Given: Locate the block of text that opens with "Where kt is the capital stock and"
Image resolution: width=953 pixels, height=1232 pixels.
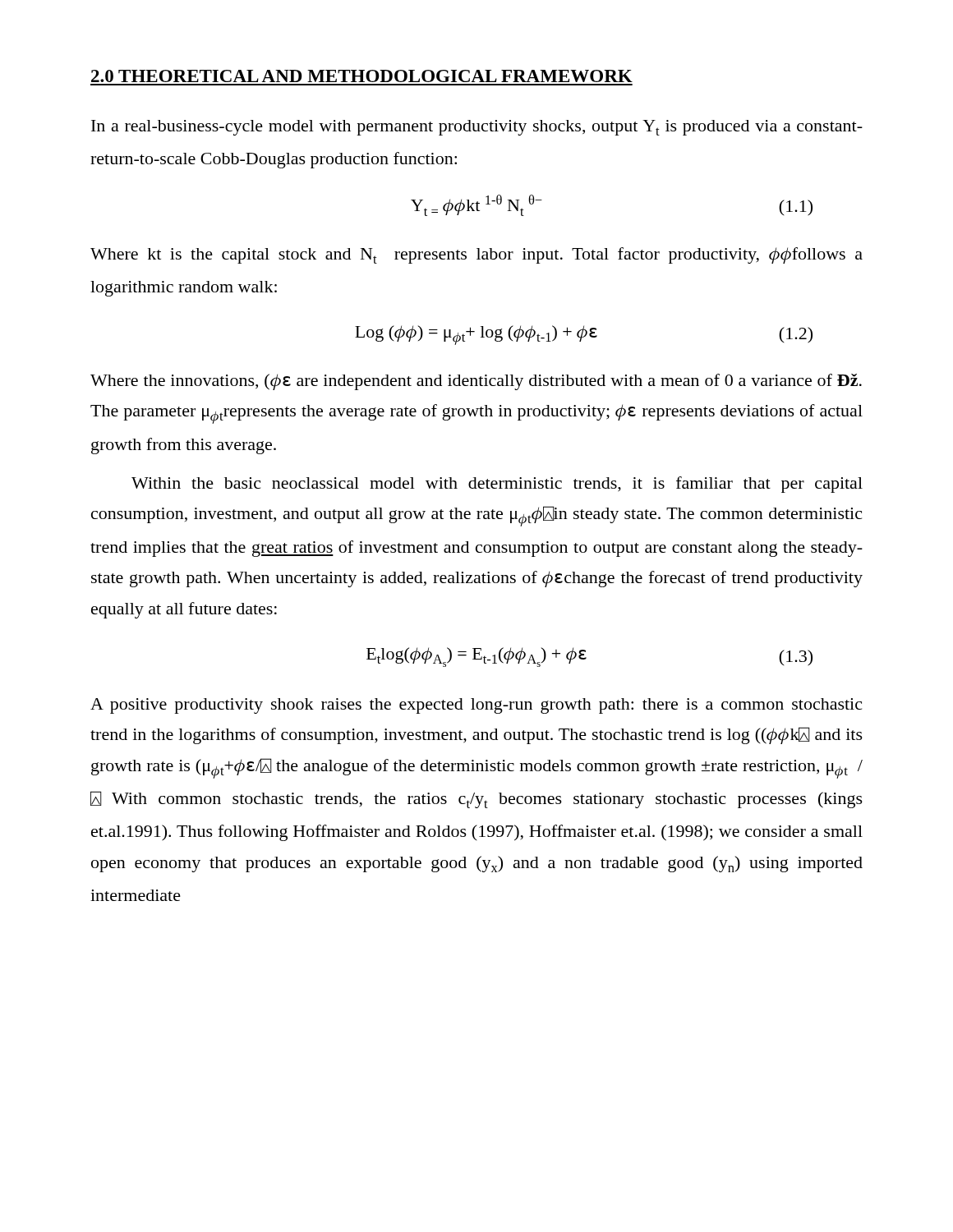Looking at the screenshot, I should tap(476, 270).
